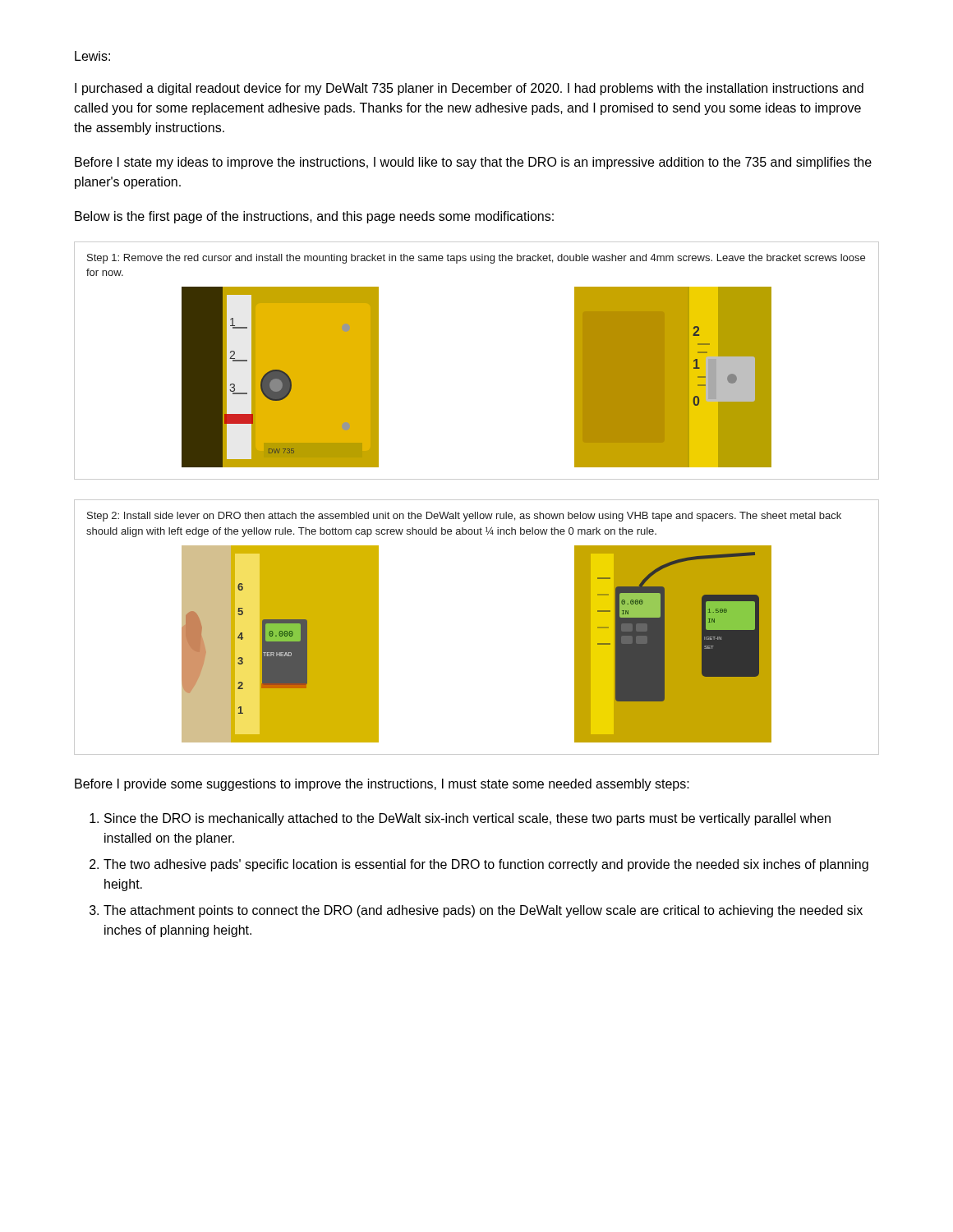The width and height of the screenshot is (953, 1232).
Task: Locate the region starting "I purchased a"
Action: point(469,108)
